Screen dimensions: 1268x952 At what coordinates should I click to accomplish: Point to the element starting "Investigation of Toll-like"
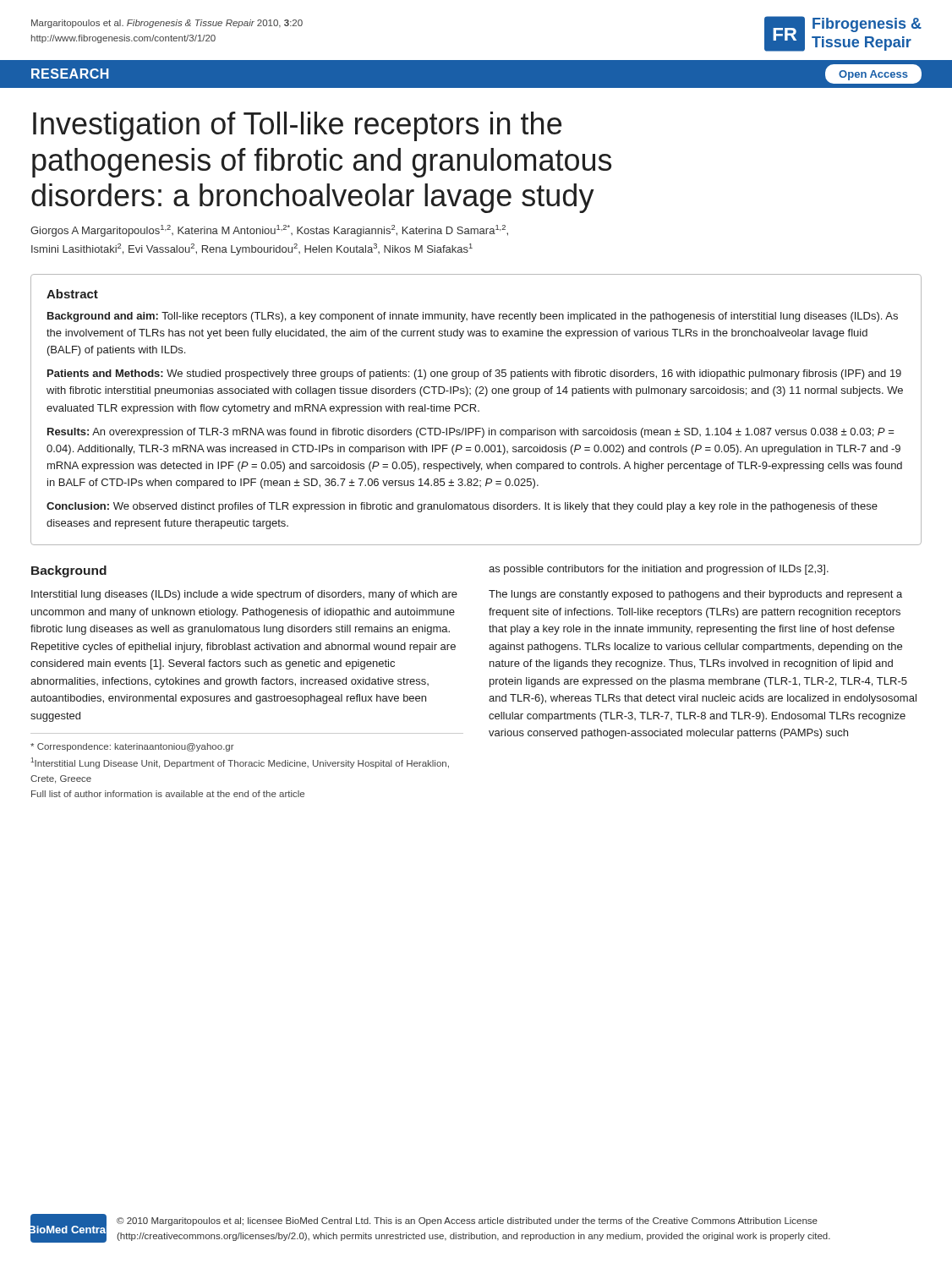(x=321, y=160)
